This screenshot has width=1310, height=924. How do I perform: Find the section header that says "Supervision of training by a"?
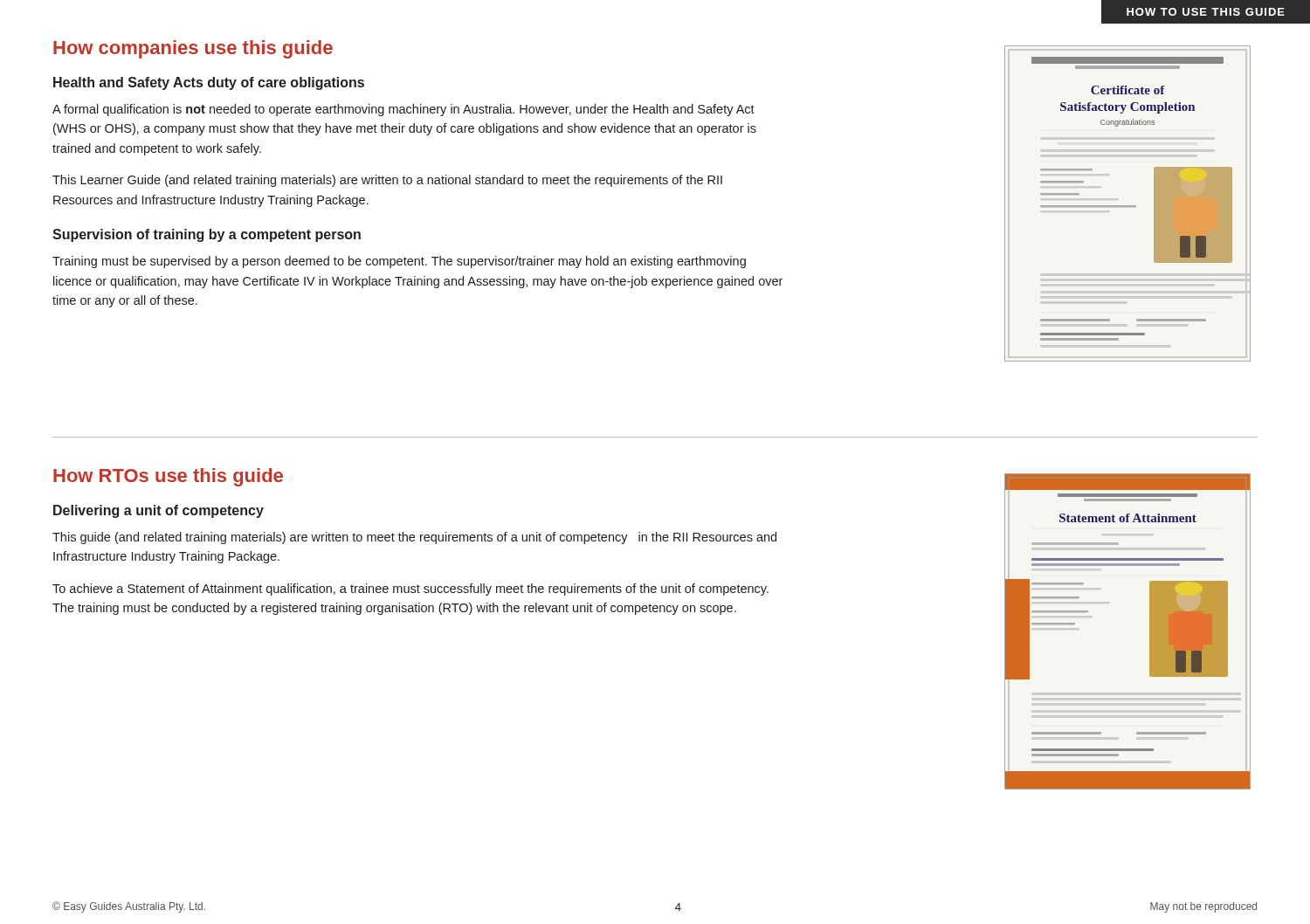[207, 235]
